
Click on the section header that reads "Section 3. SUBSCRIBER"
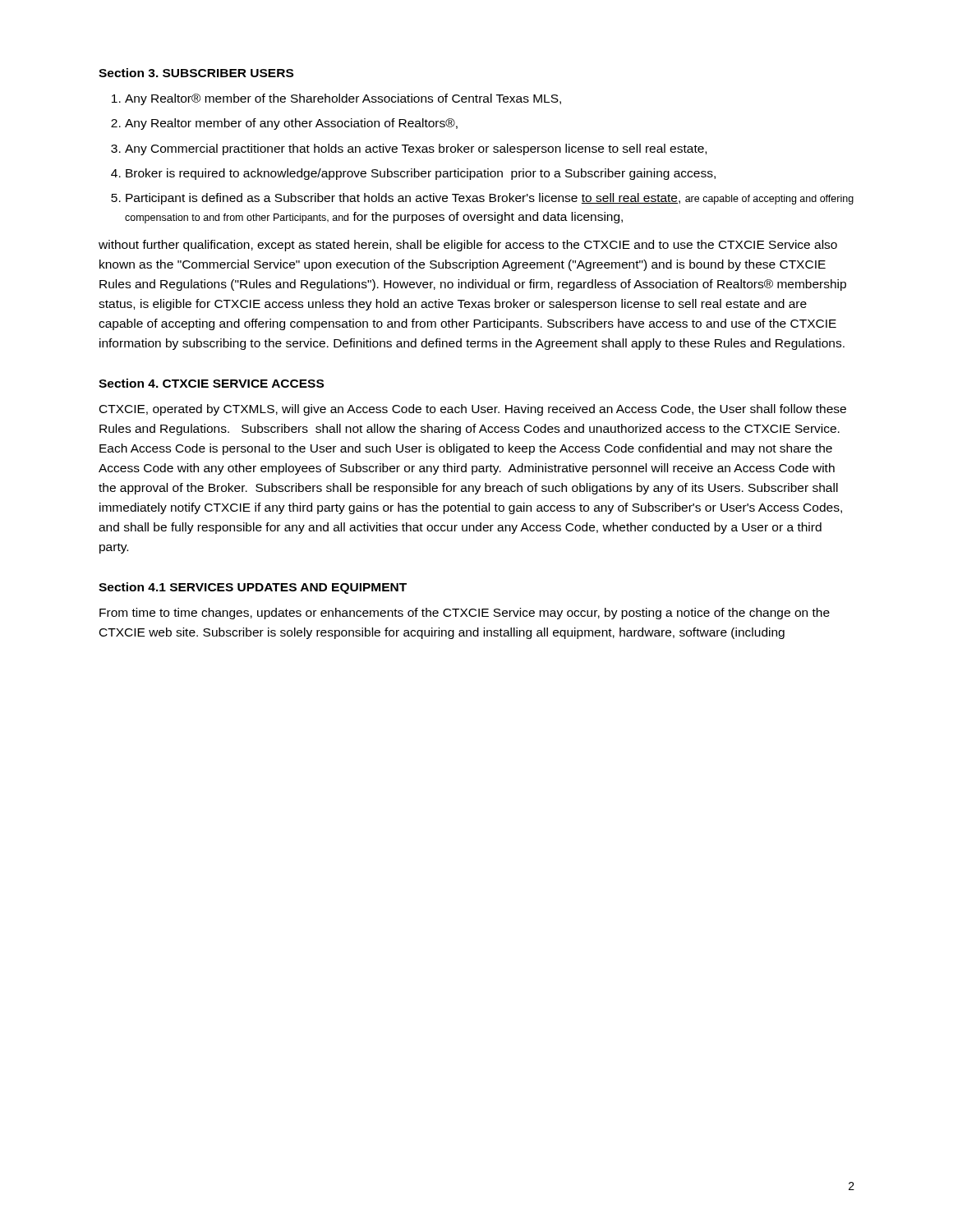(196, 73)
